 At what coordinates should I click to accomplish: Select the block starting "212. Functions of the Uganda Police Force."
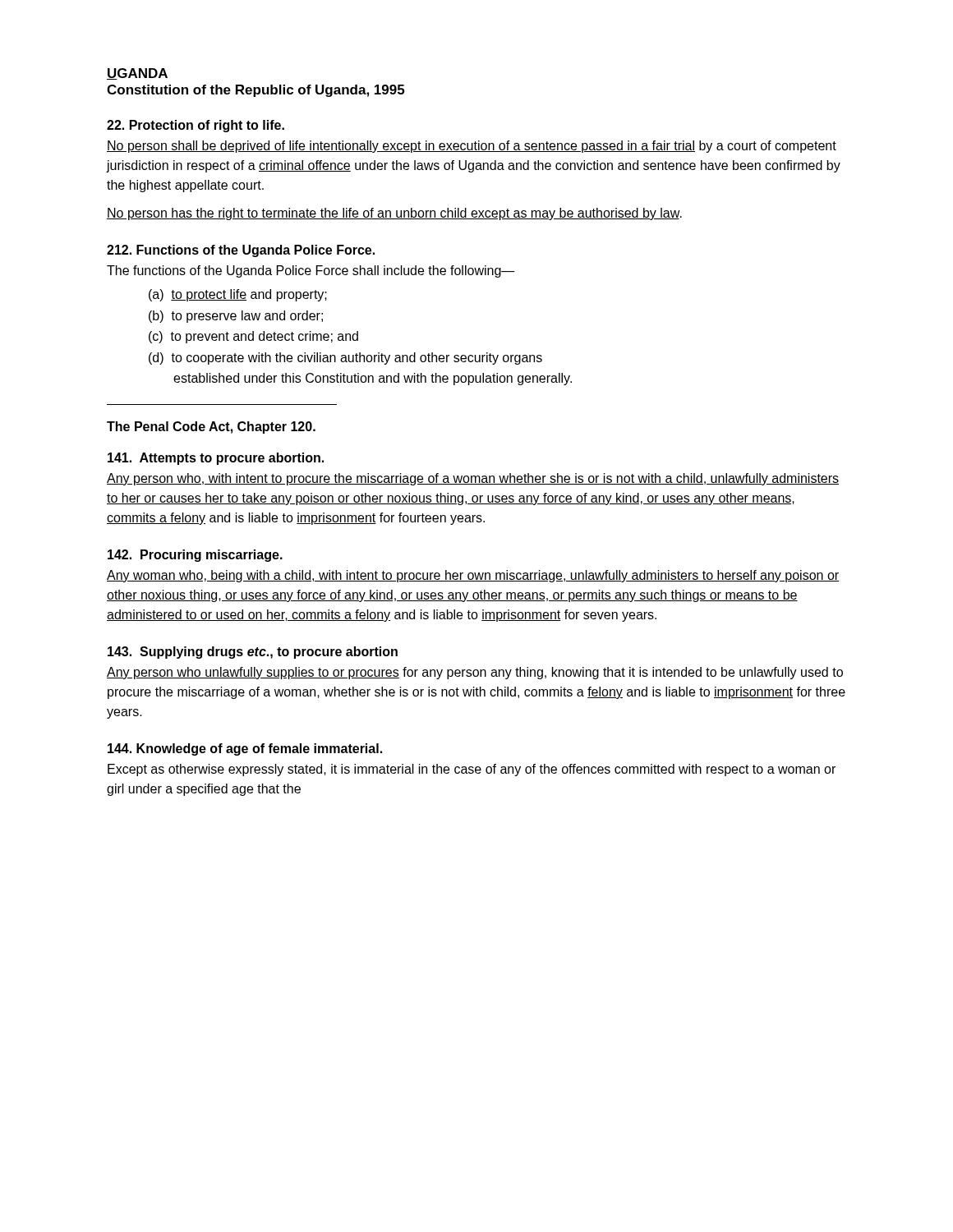(x=241, y=250)
